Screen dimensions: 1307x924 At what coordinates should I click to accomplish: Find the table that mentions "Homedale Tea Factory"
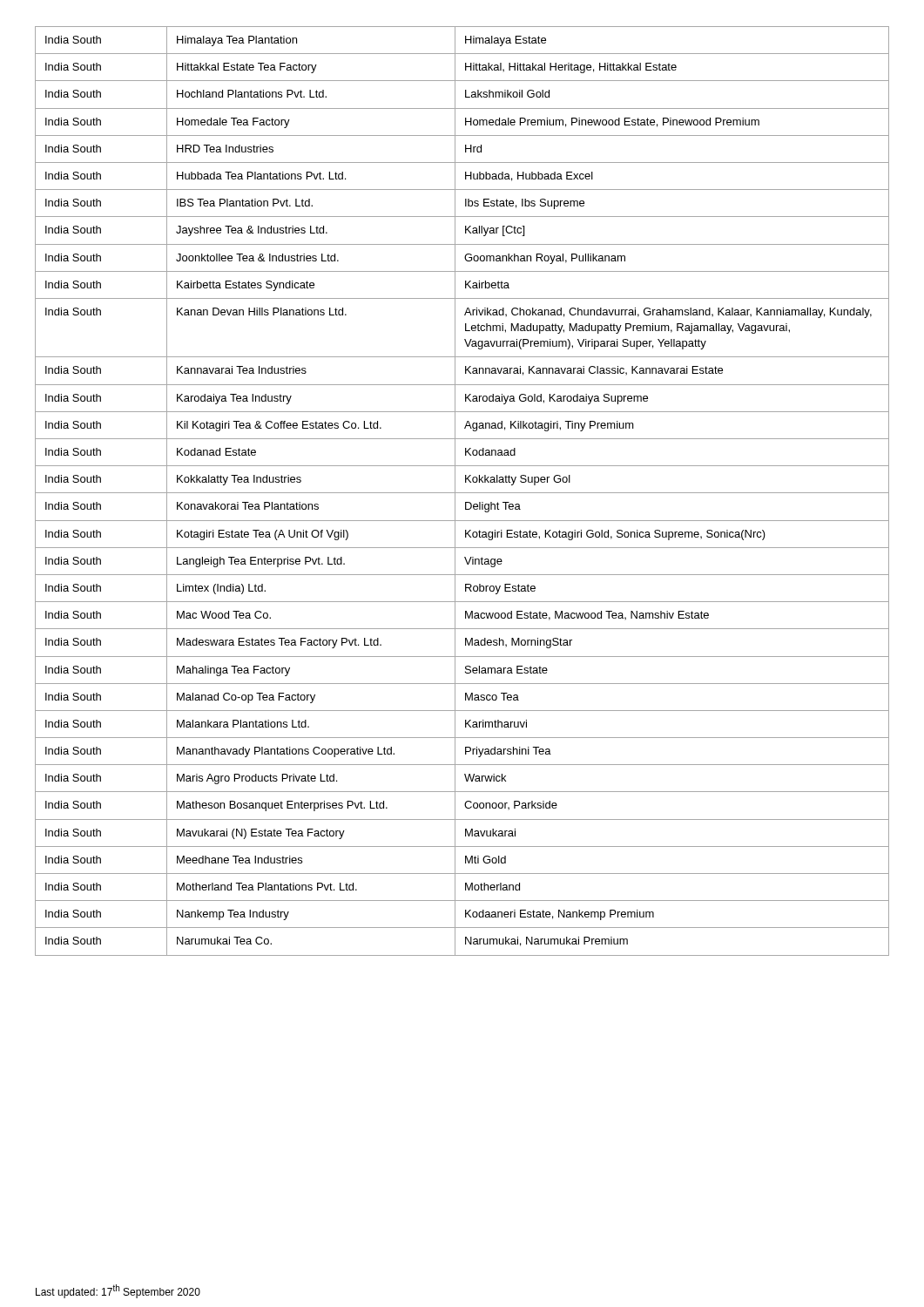click(462, 491)
